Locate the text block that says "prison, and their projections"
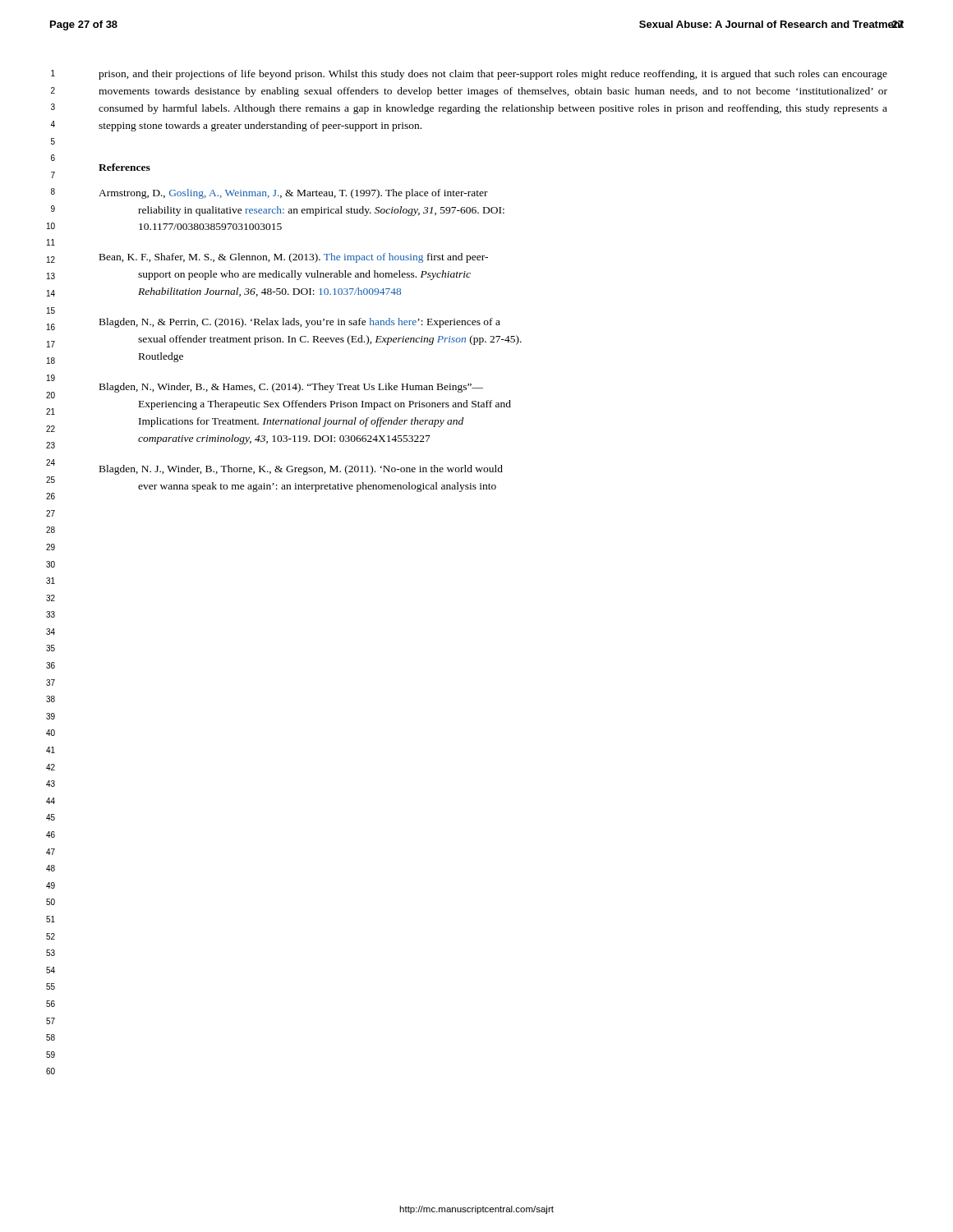 pyautogui.click(x=493, y=99)
